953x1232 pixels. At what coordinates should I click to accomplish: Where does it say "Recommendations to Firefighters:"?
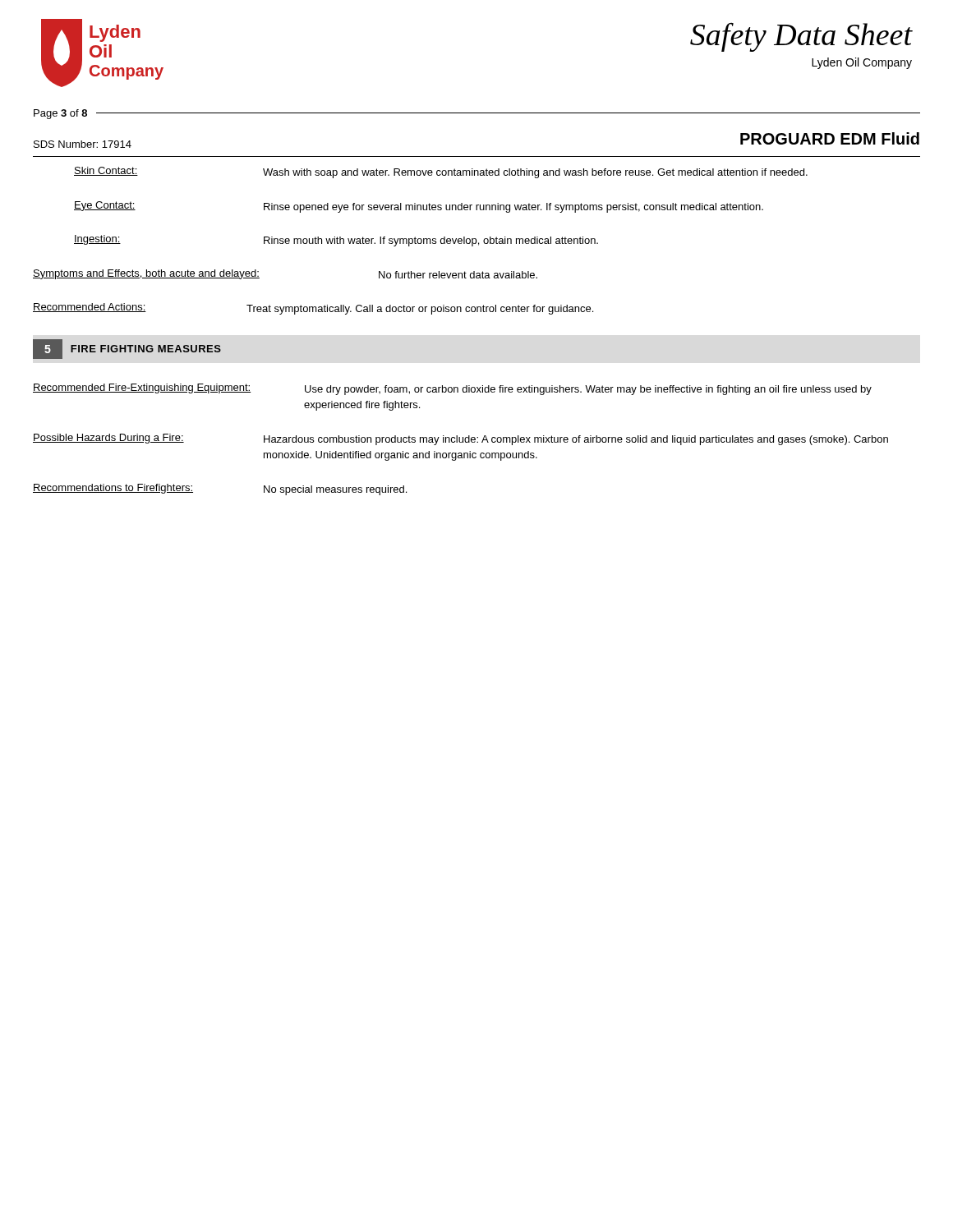pyautogui.click(x=113, y=487)
